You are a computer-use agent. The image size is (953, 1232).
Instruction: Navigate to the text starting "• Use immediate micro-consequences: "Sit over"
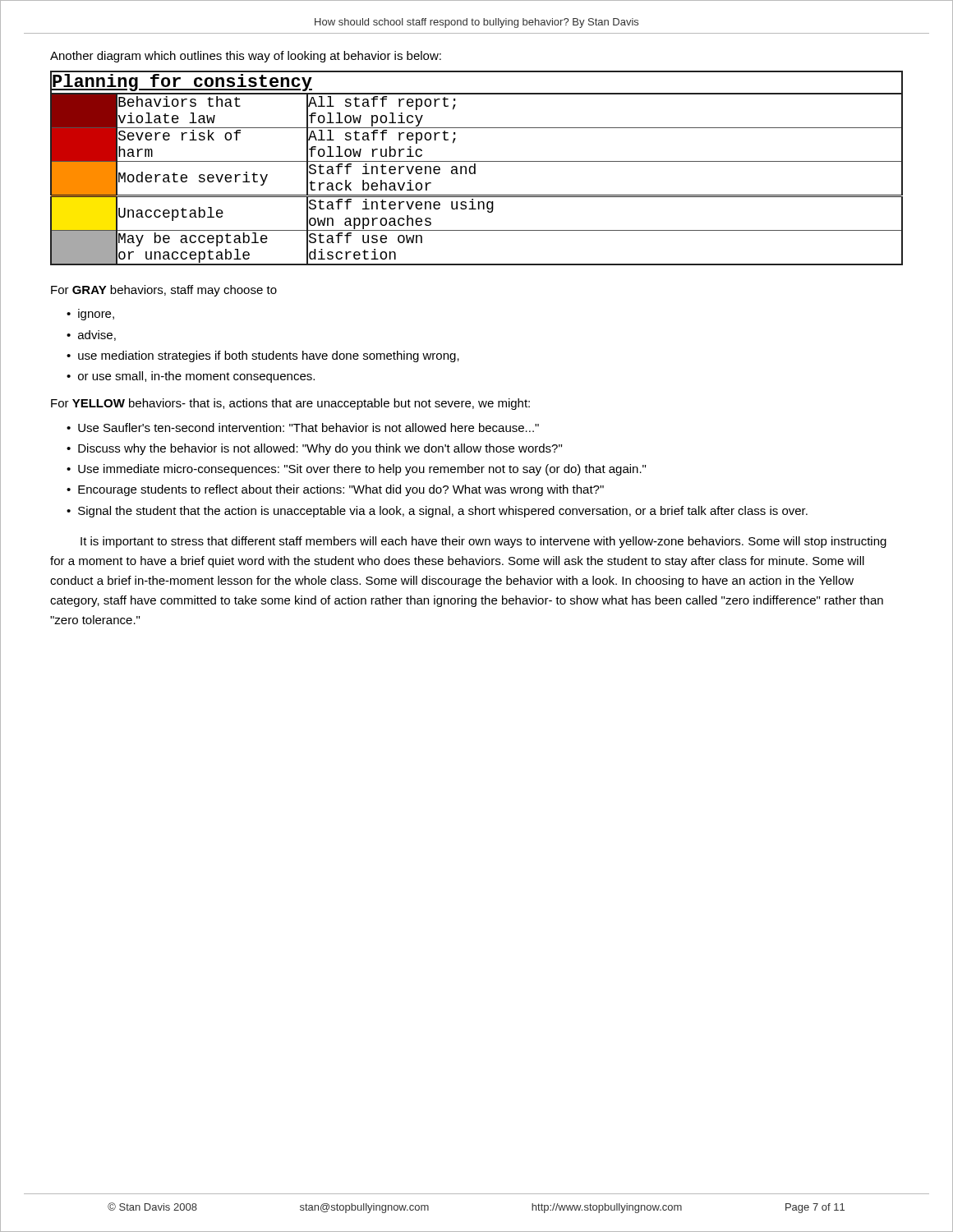pyautogui.click(x=357, y=469)
